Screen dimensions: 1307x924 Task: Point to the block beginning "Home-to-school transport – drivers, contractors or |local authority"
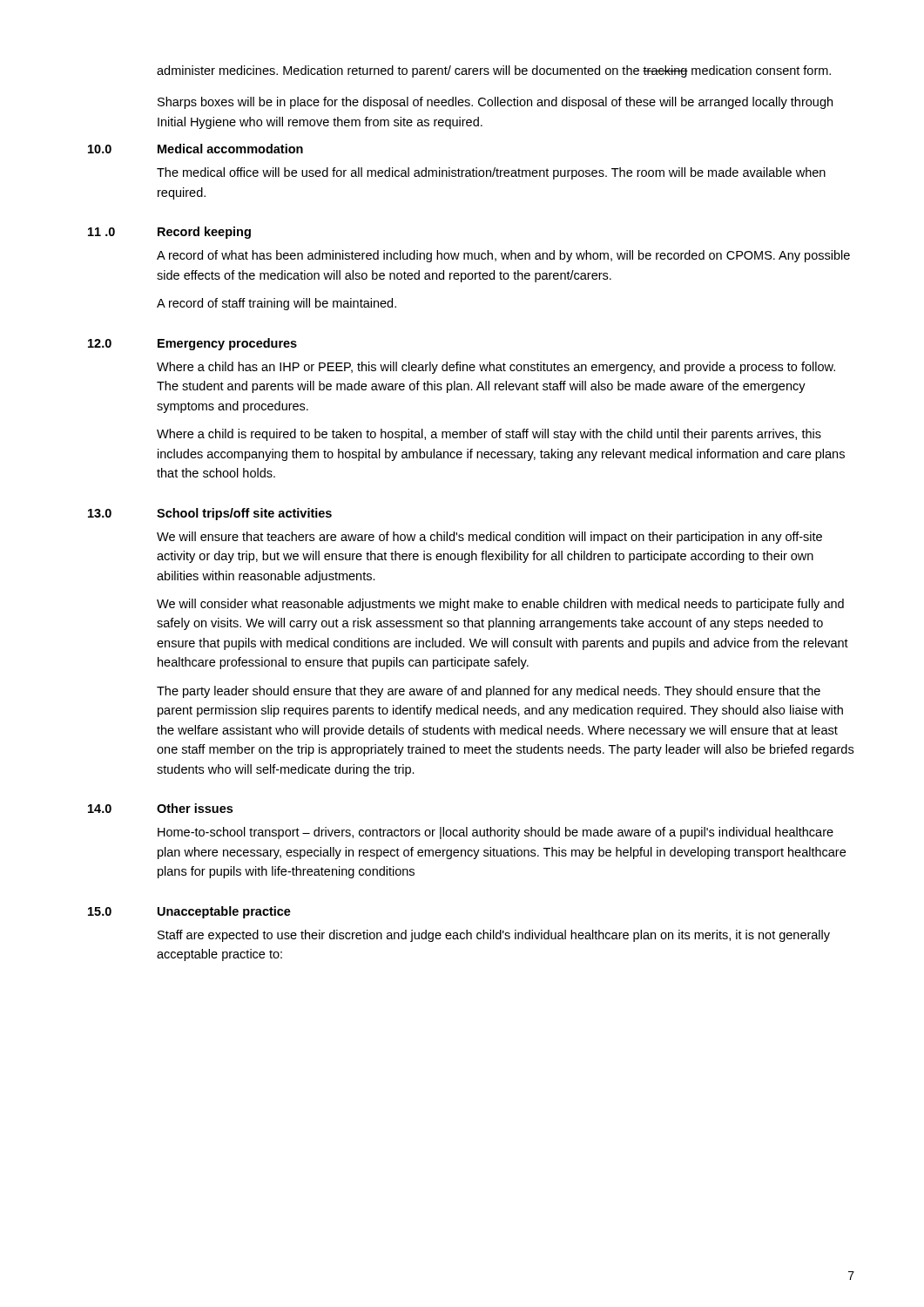[502, 852]
